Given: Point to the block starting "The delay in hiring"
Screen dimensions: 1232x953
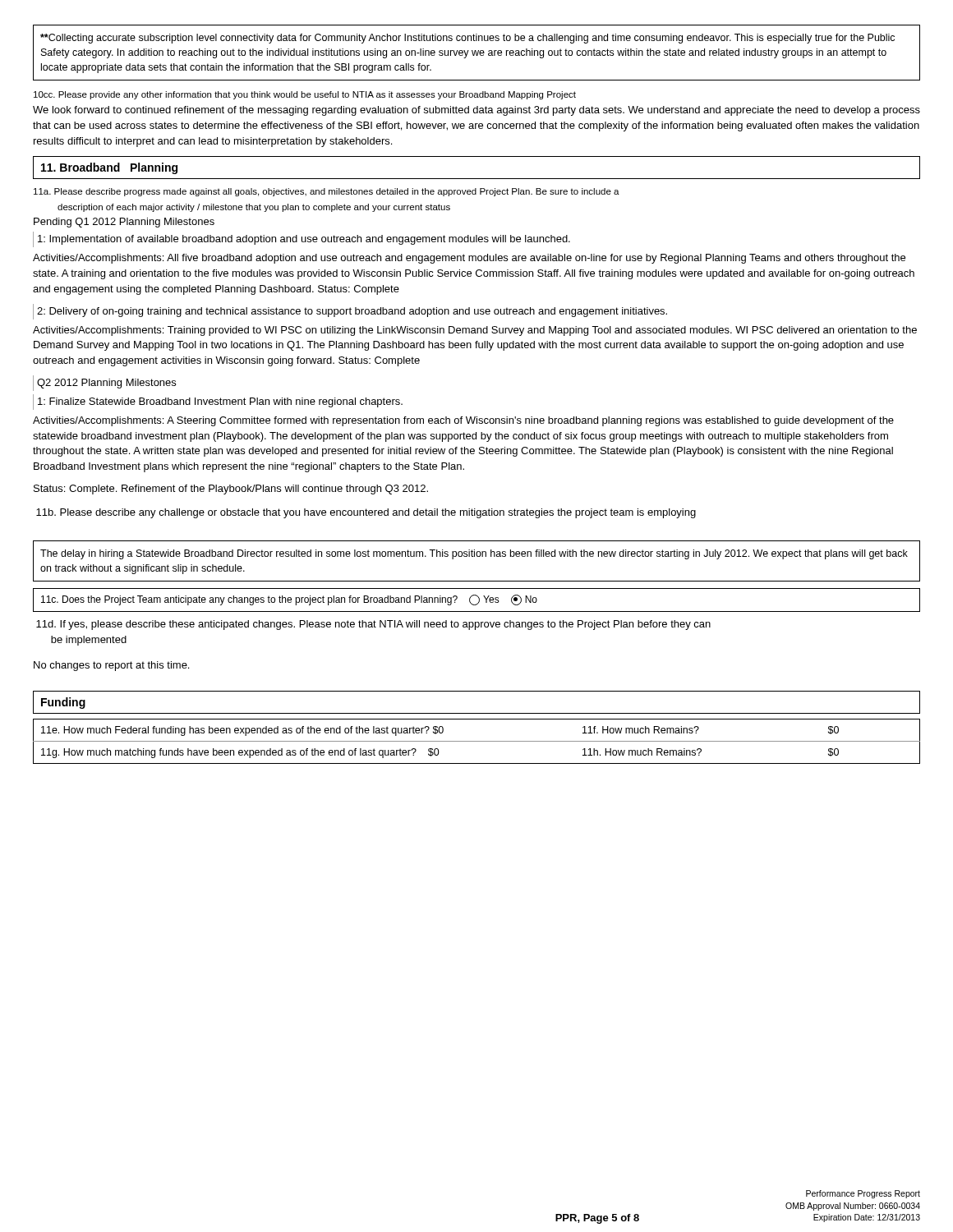Looking at the screenshot, I should point(474,561).
